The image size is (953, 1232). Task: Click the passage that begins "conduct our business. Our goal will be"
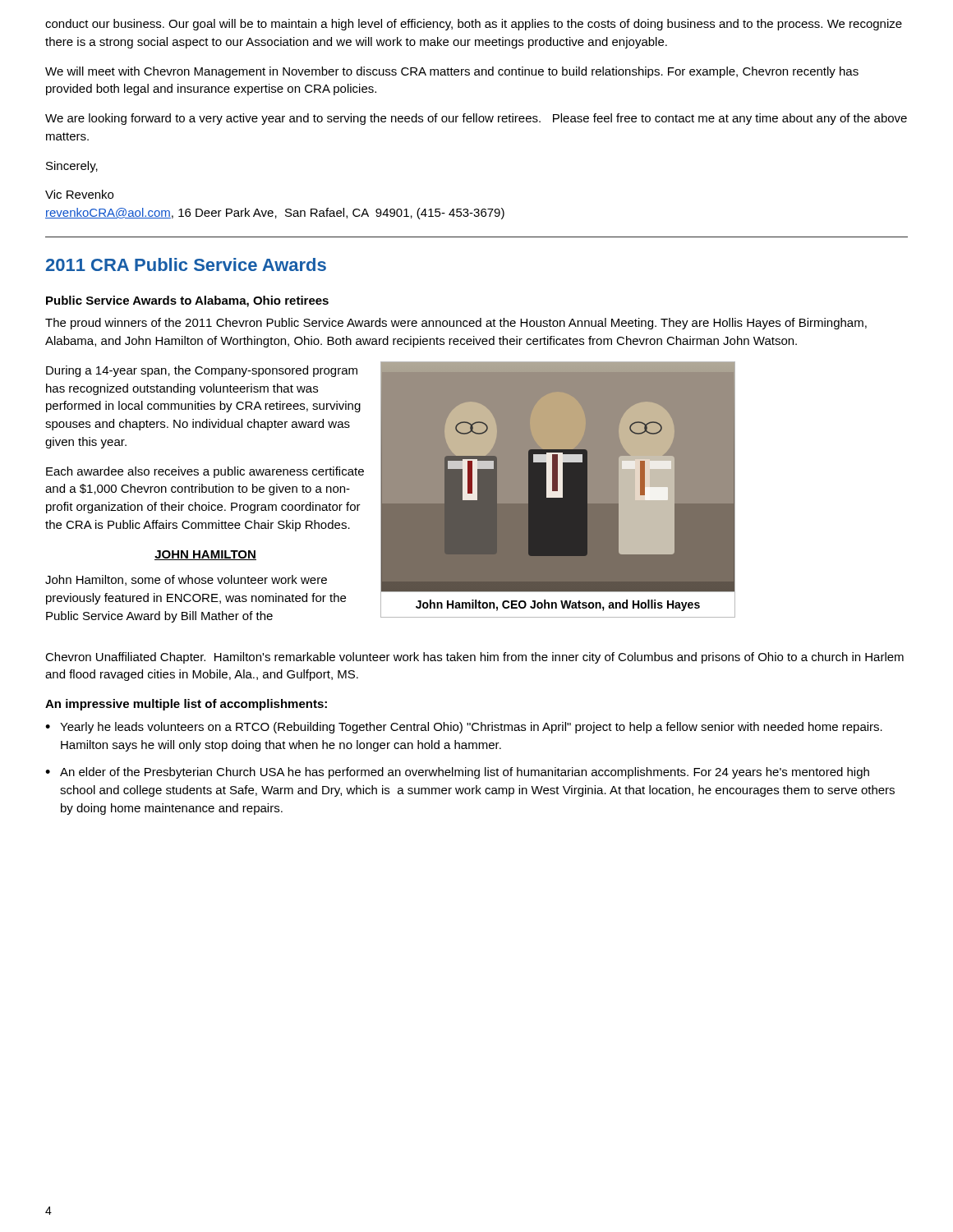coord(476,33)
